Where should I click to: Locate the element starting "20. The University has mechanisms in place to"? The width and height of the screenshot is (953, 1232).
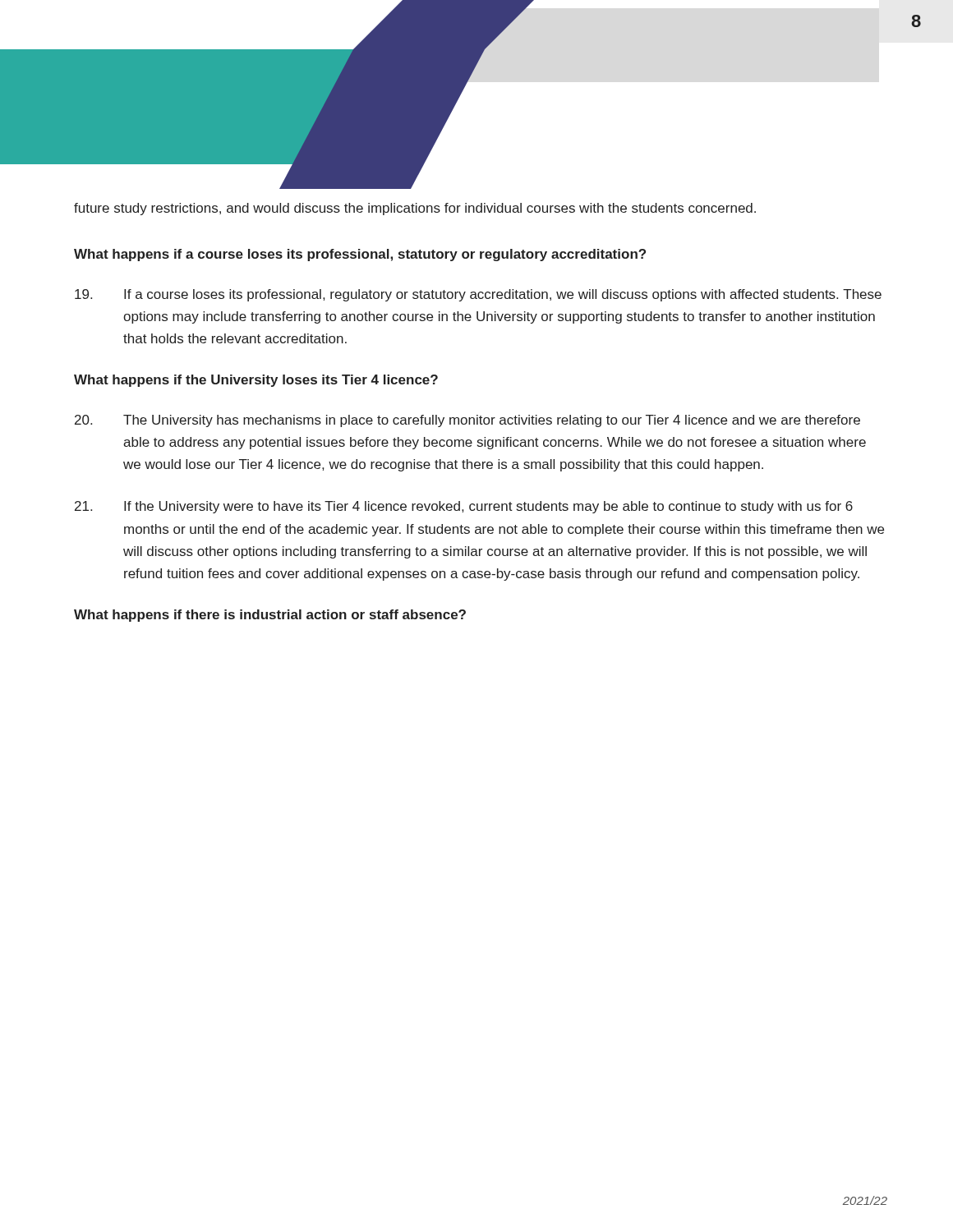(x=481, y=442)
